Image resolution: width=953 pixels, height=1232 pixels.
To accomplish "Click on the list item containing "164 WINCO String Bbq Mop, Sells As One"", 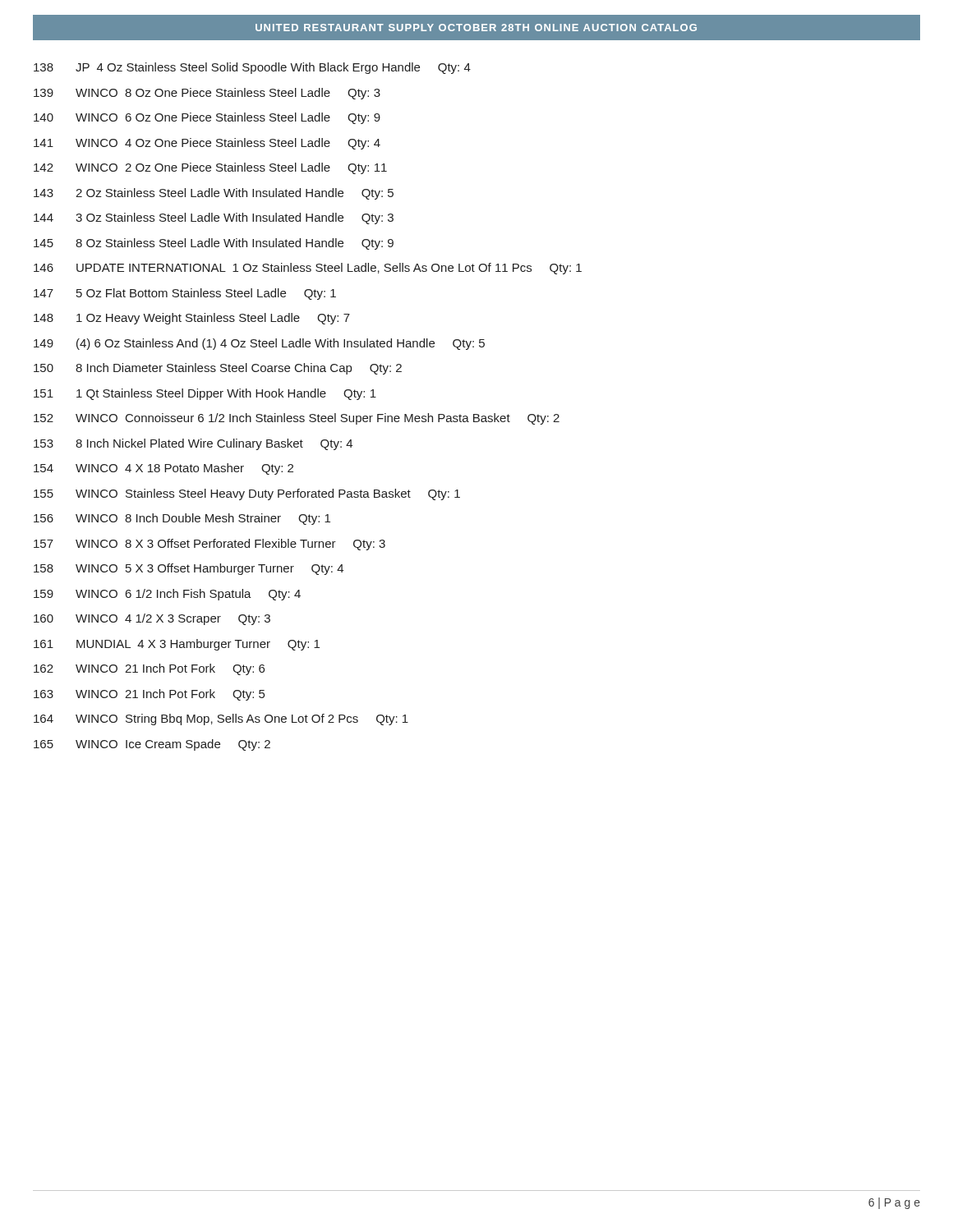I will click(221, 719).
